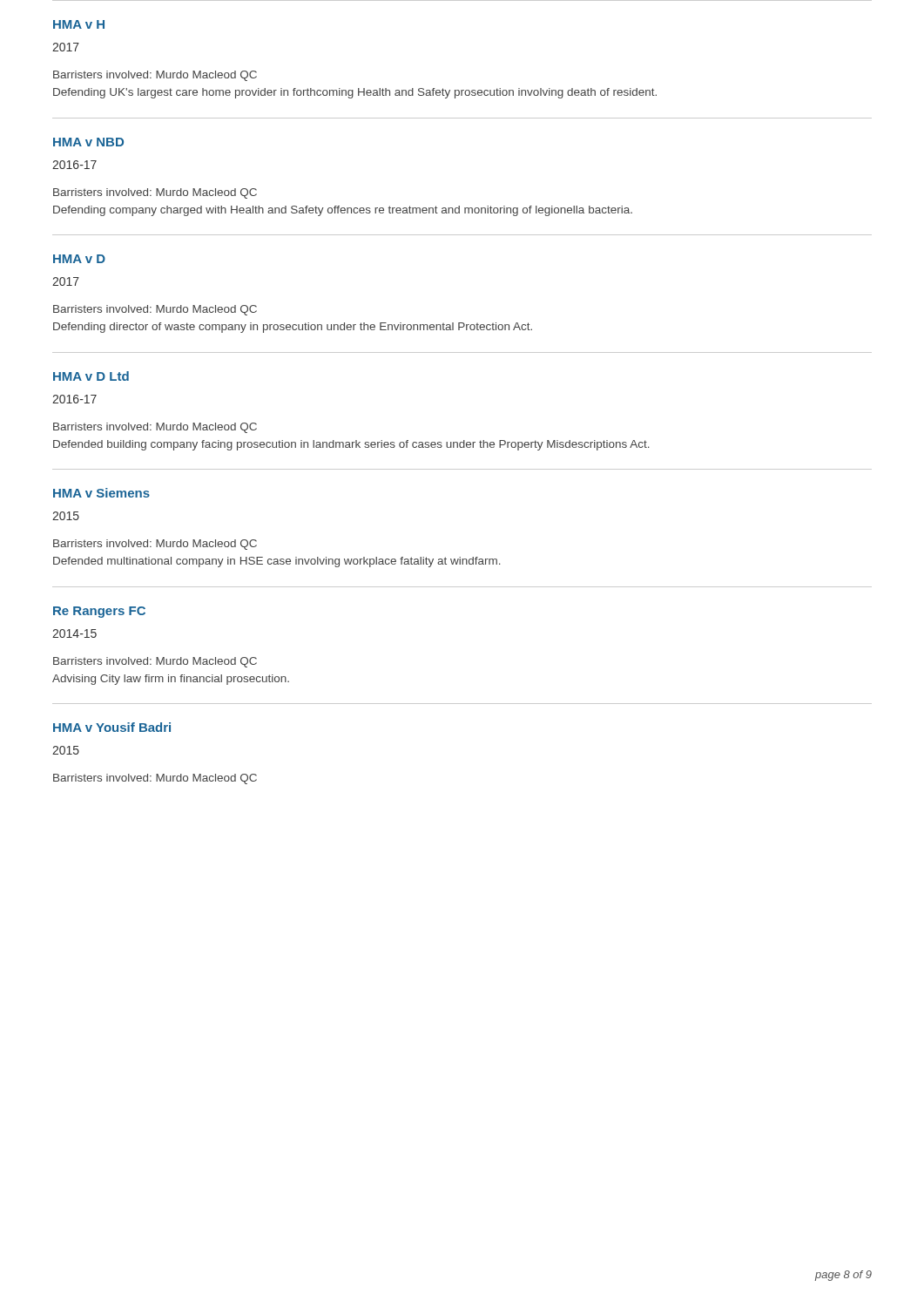Where is the section header that starts "HMA v H 2017 Barristers"?
The height and width of the screenshot is (1307, 924).
click(79, 24)
